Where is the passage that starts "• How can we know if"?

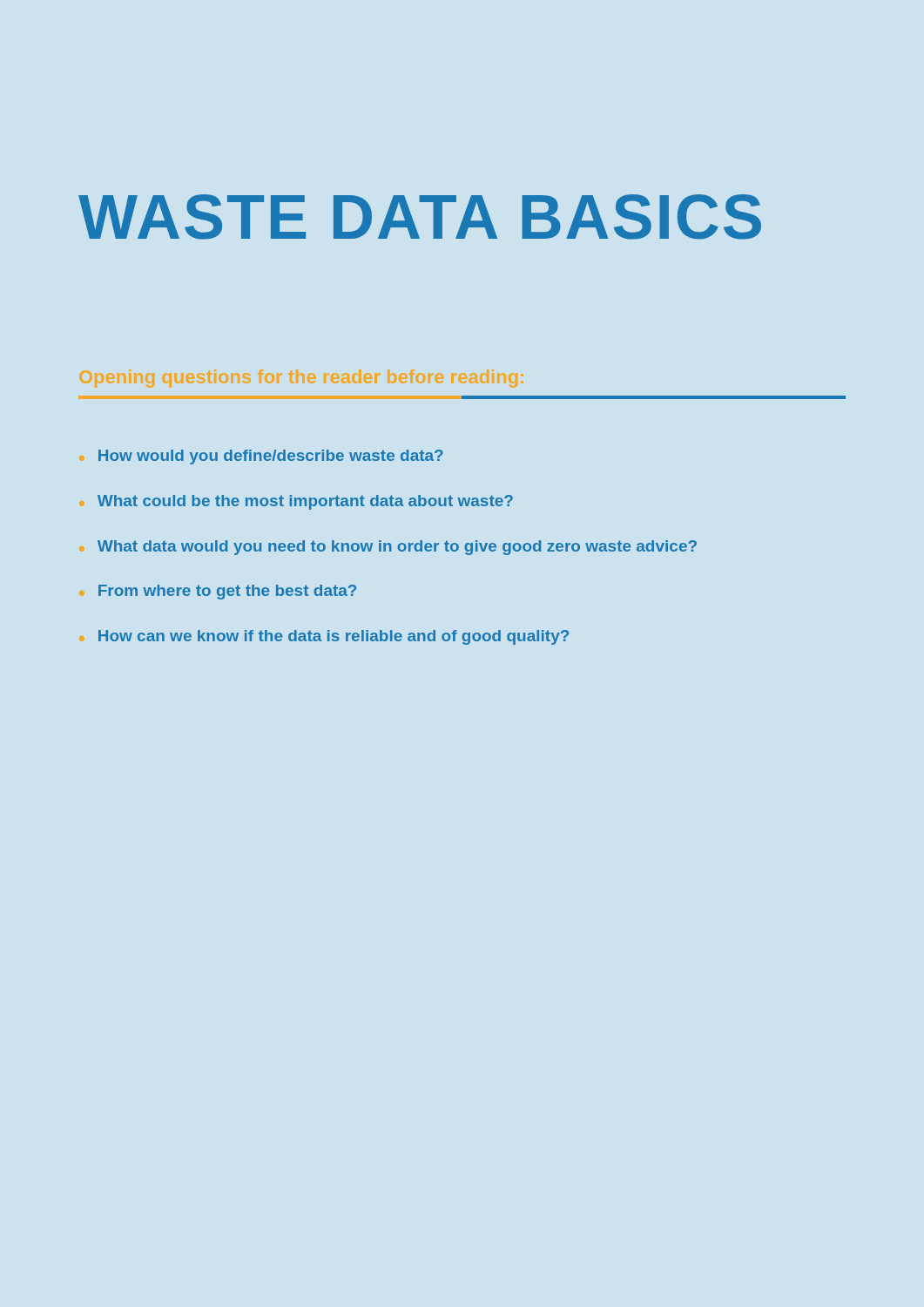click(324, 639)
